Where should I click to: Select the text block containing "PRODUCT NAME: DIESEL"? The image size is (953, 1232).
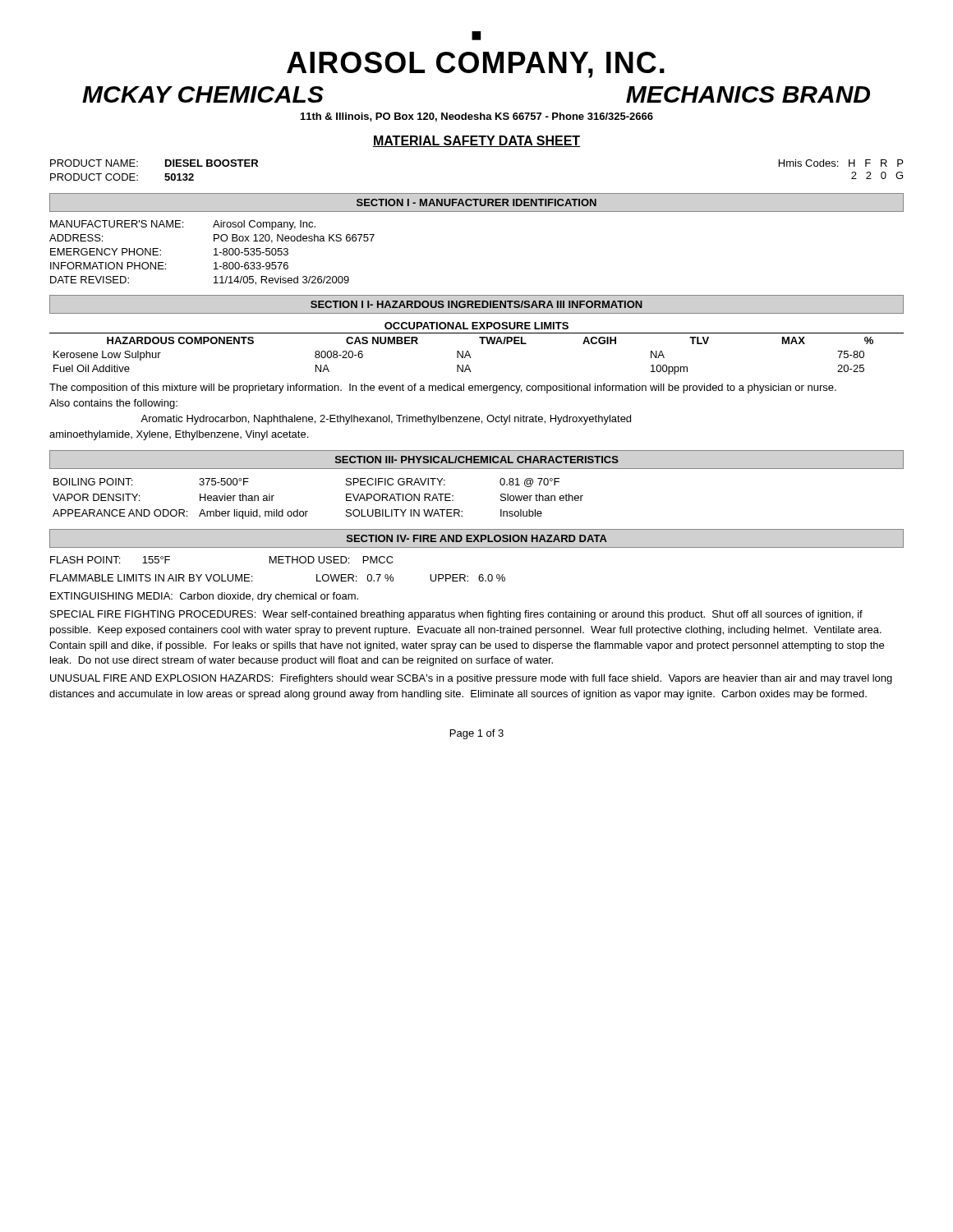point(95,161)
